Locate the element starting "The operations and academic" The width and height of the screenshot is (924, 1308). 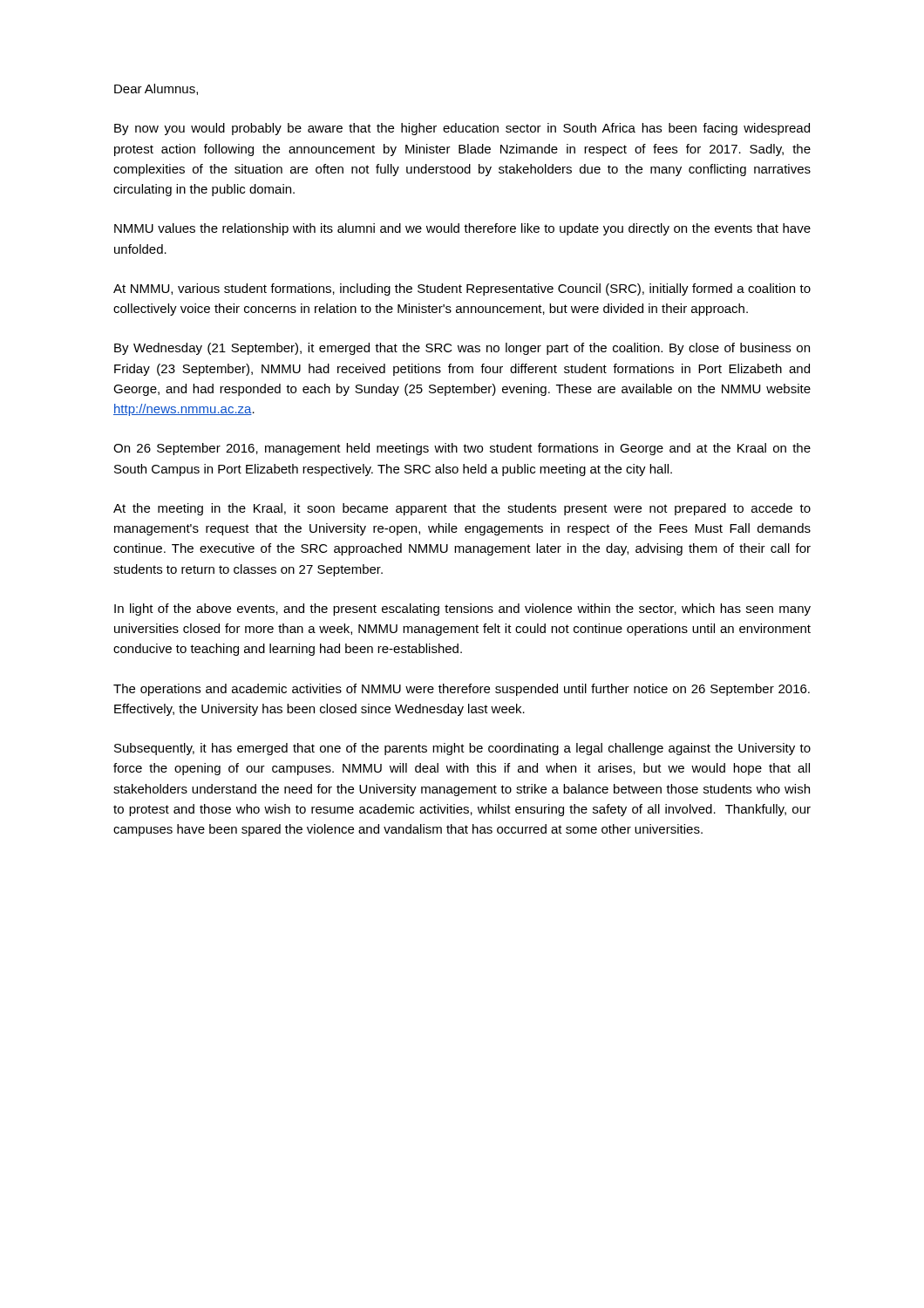(x=462, y=698)
